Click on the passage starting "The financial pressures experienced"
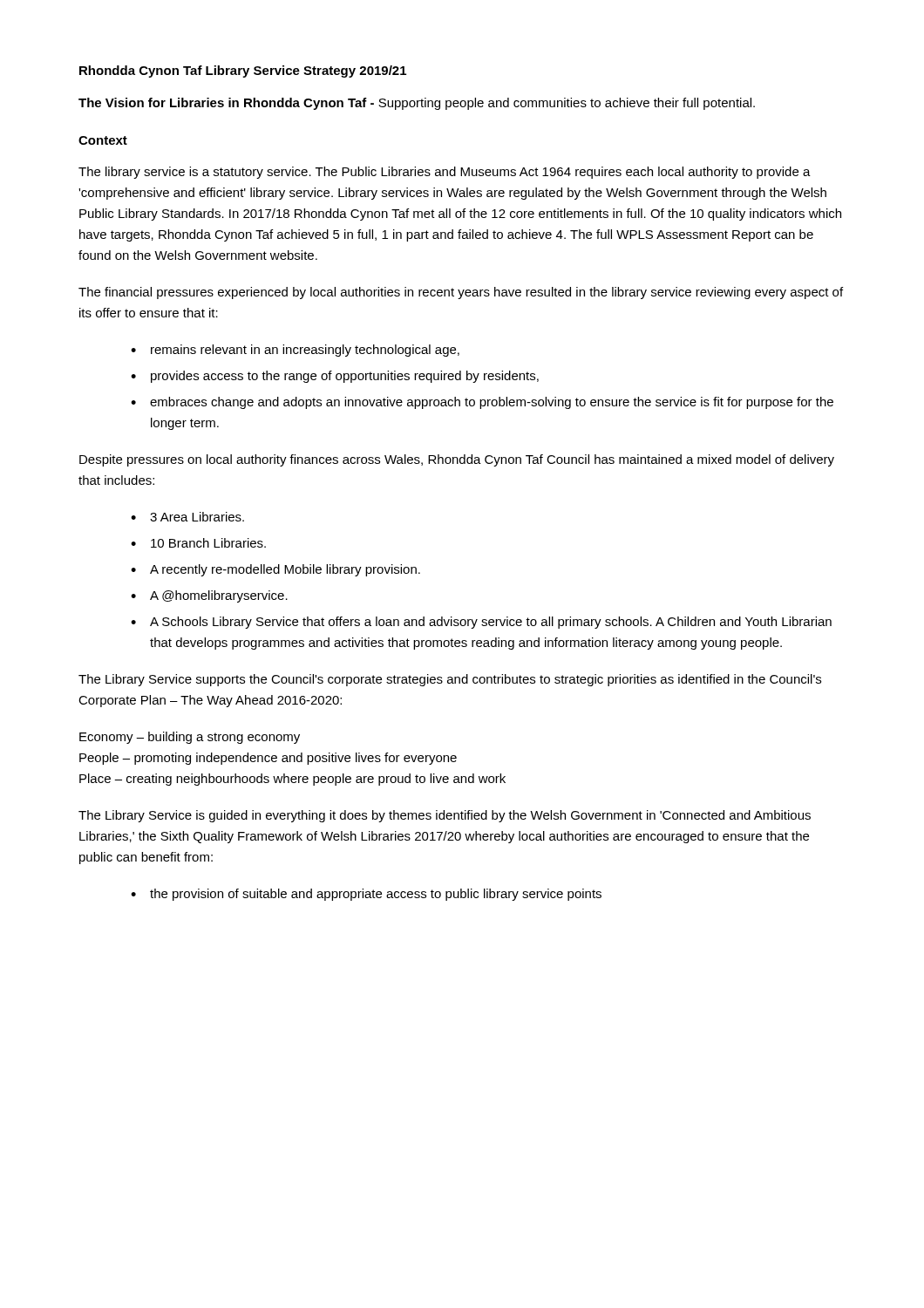The height and width of the screenshot is (1308, 924). [461, 302]
